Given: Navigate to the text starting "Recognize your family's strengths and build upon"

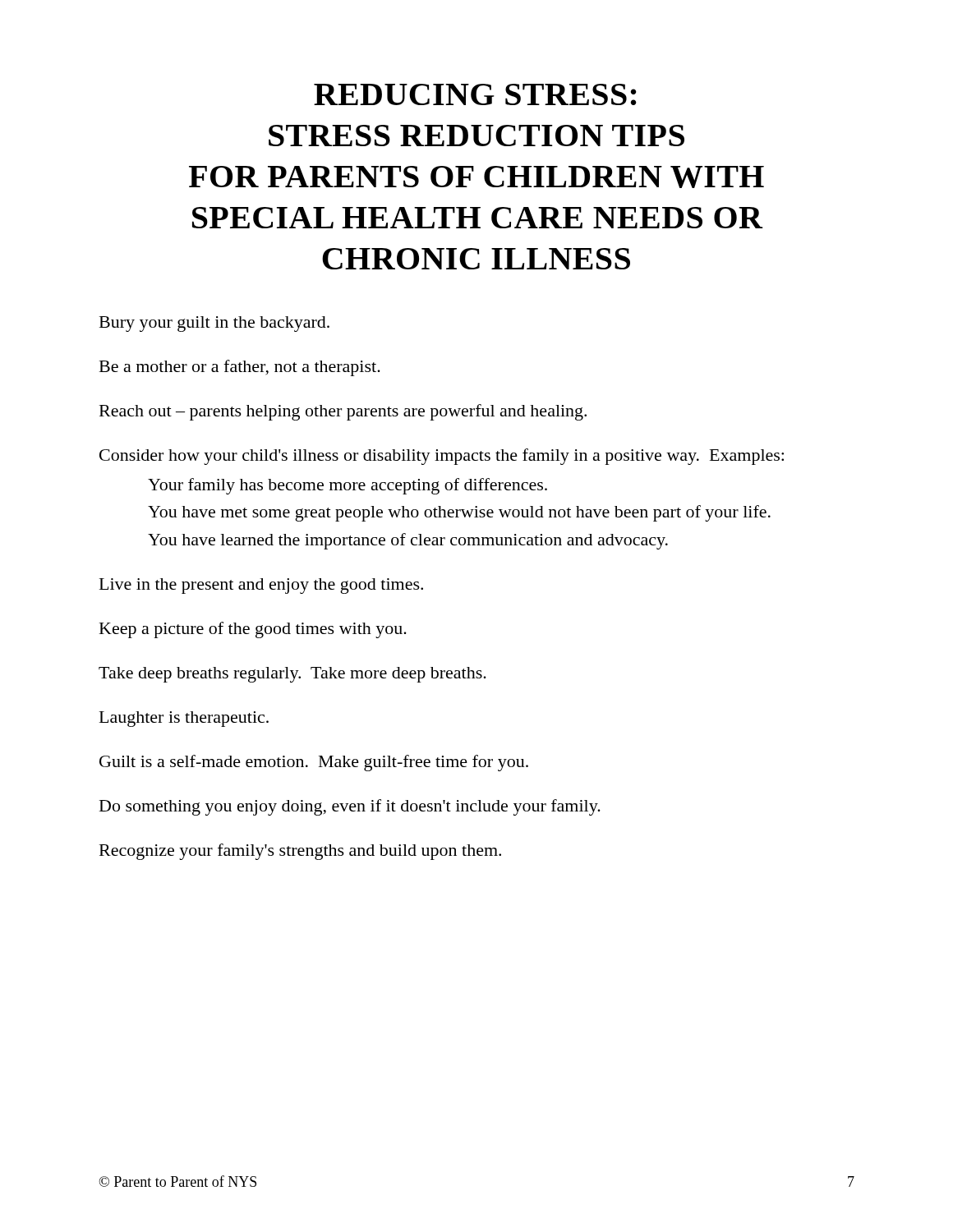Looking at the screenshot, I should [x=300, y=849].
